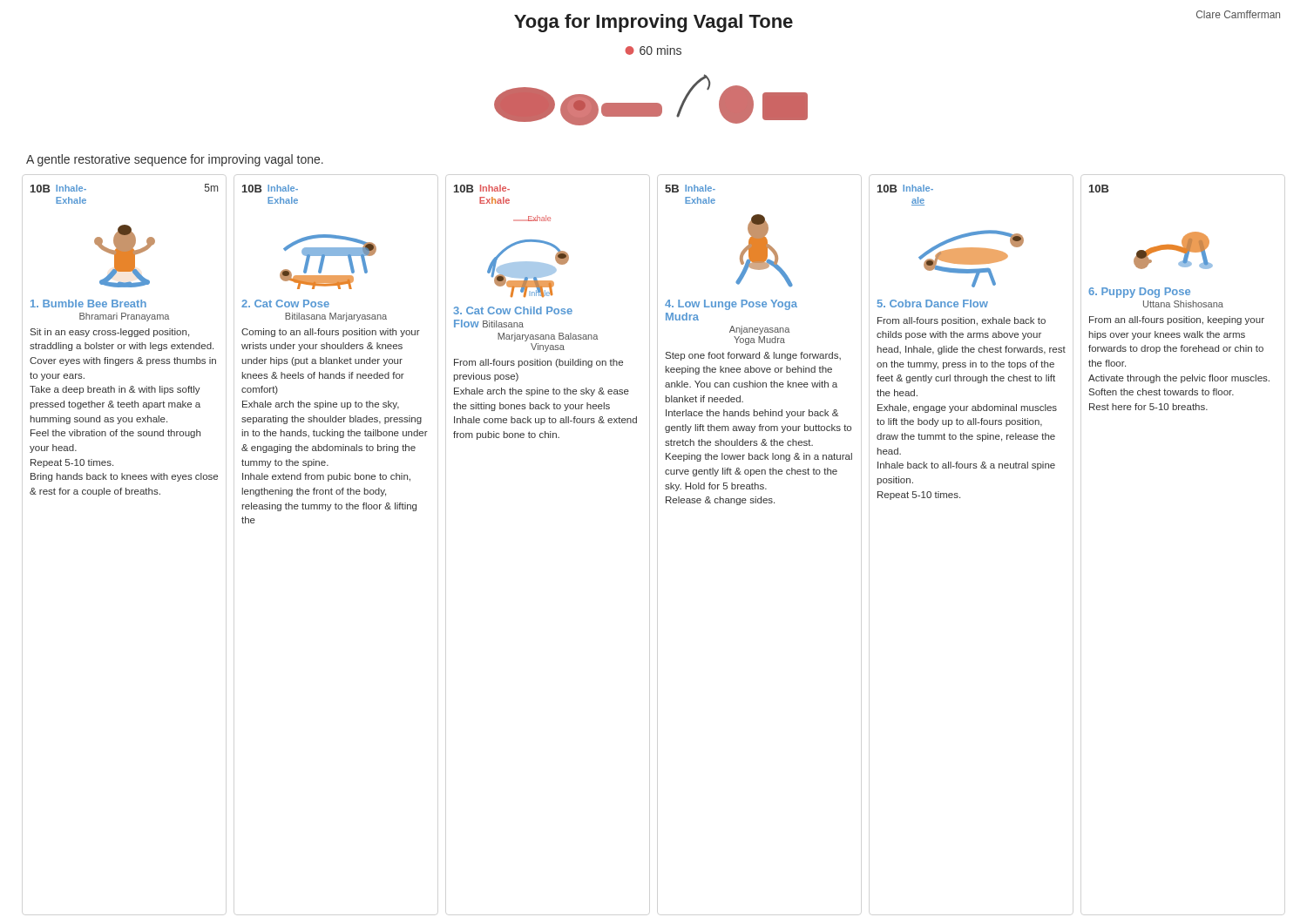The width and height of the screenshot is (1307, 924).
Task: Click on the table containing "10B Inhale-ale 5. Cobra Dance"
Action: point(971,545)
